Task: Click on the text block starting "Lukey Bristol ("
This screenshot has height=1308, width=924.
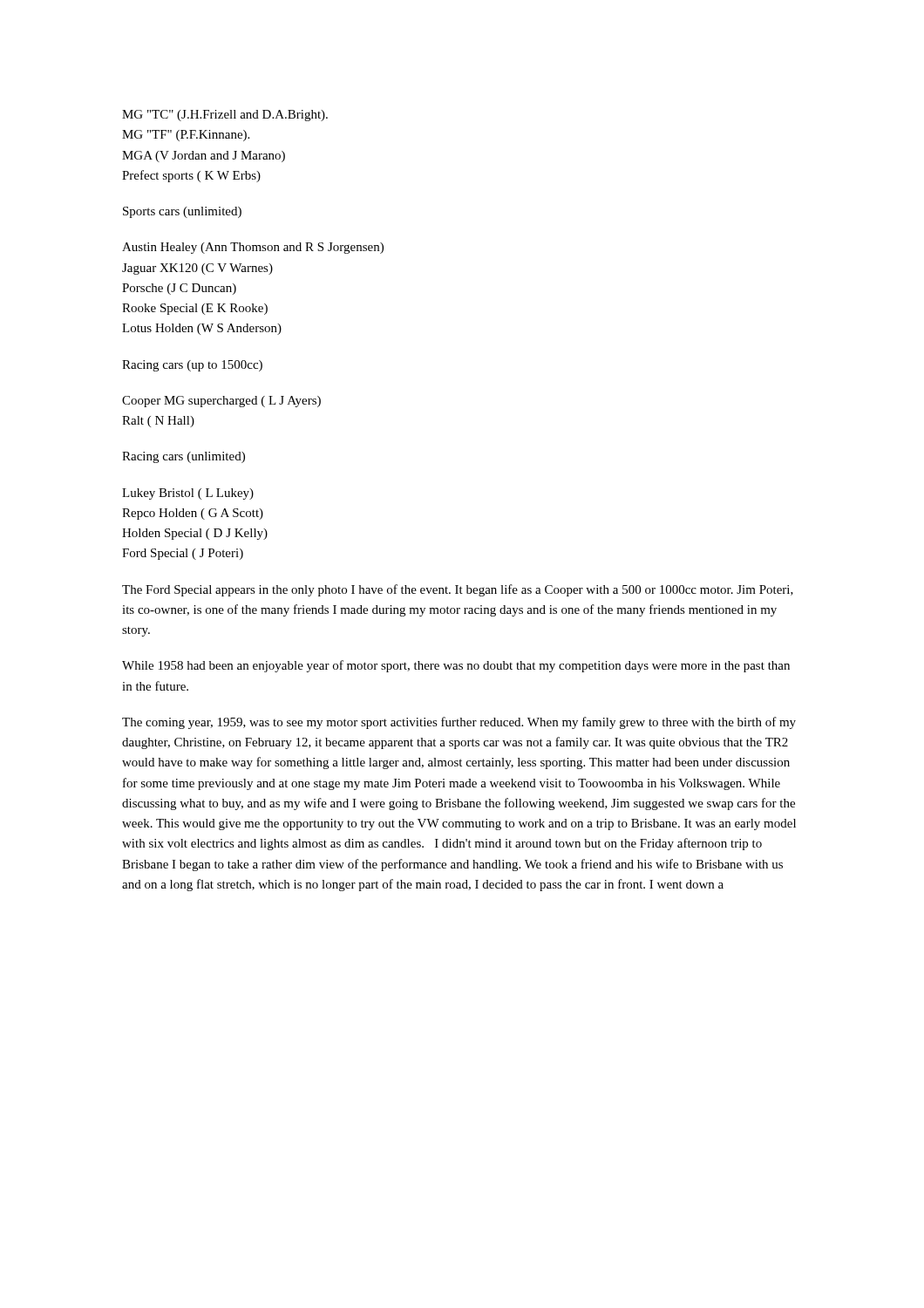Action: point(188,492)
